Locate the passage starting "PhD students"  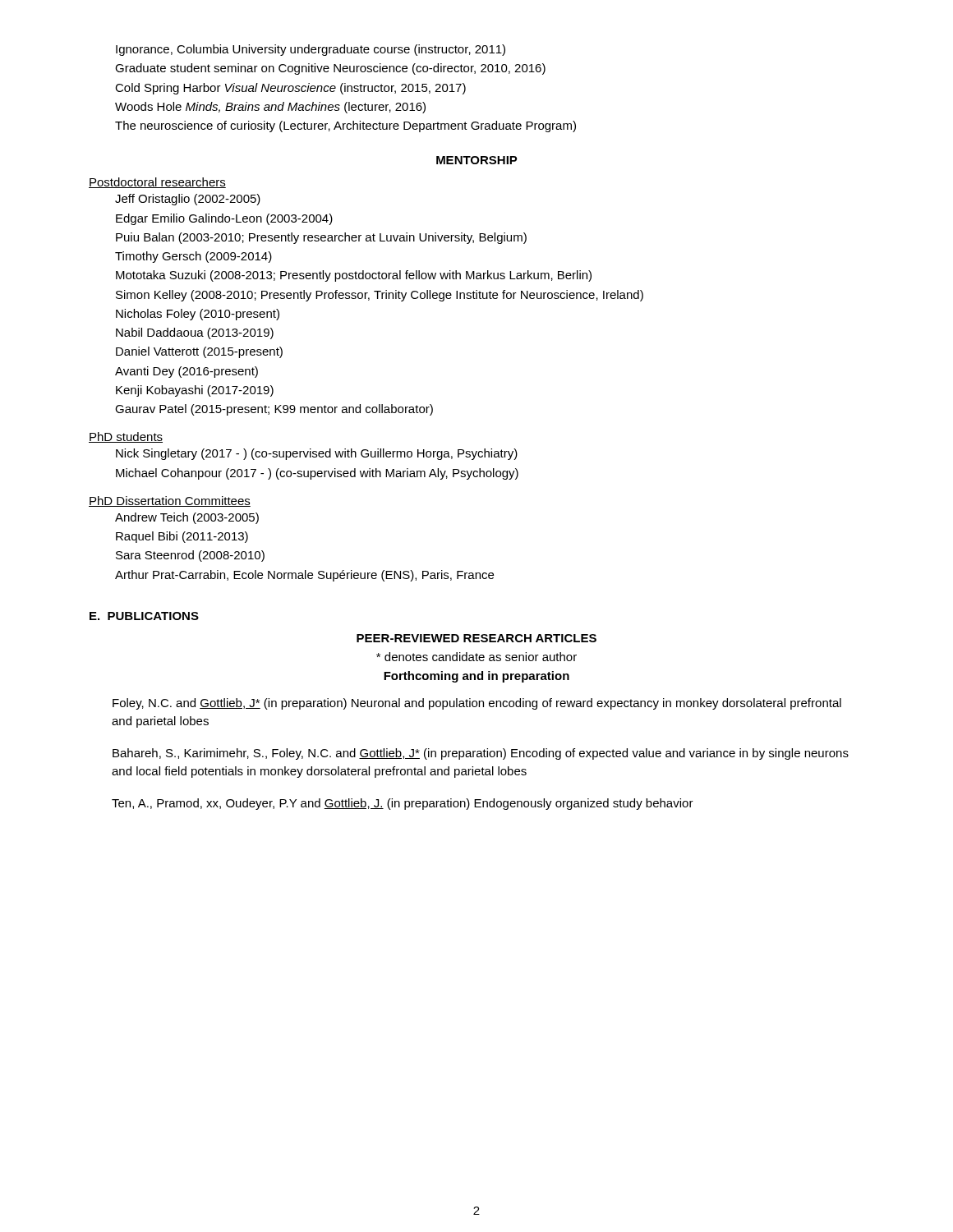tap(126, 437)
